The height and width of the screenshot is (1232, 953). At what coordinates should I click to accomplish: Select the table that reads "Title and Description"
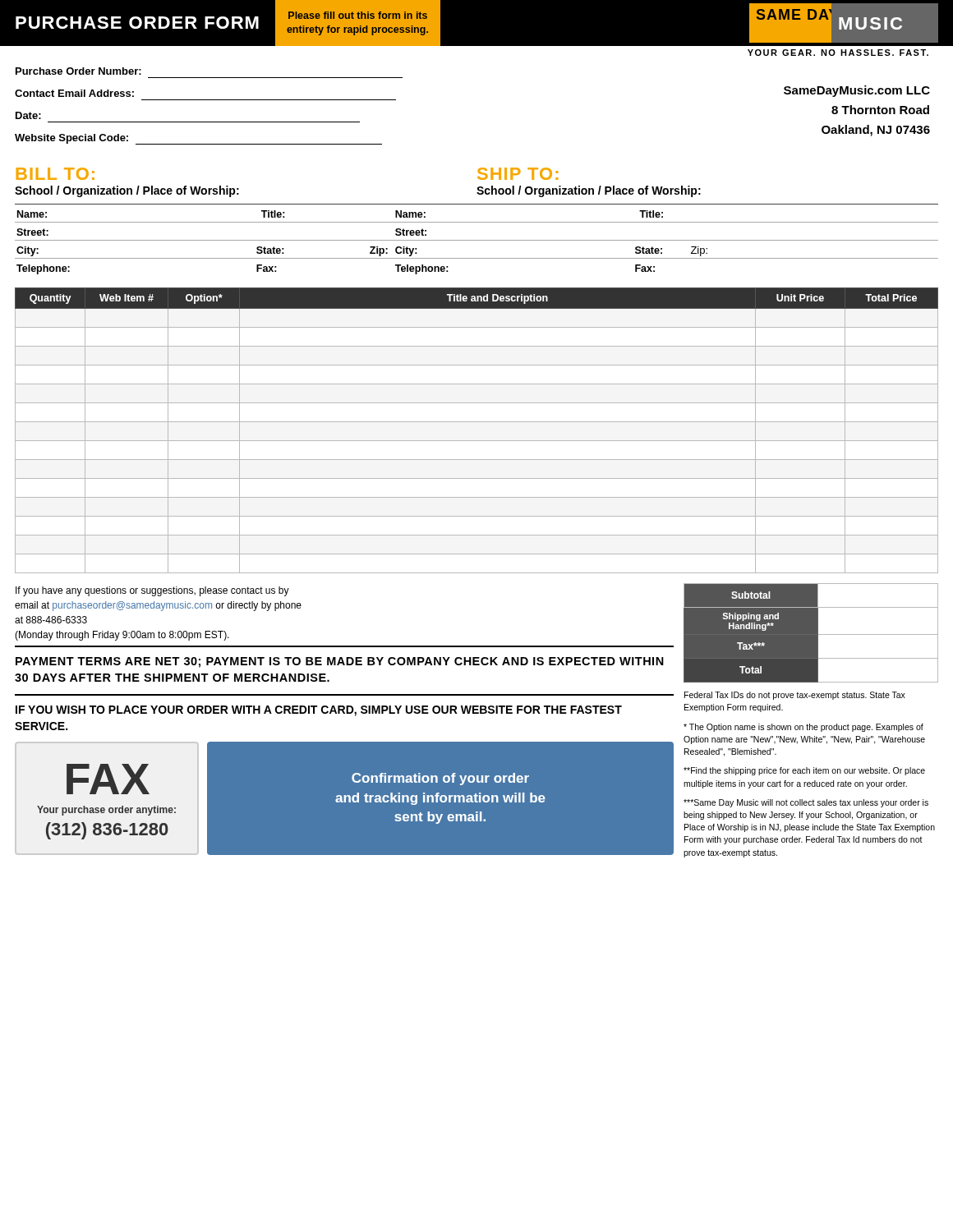click(x=476, y=428)
